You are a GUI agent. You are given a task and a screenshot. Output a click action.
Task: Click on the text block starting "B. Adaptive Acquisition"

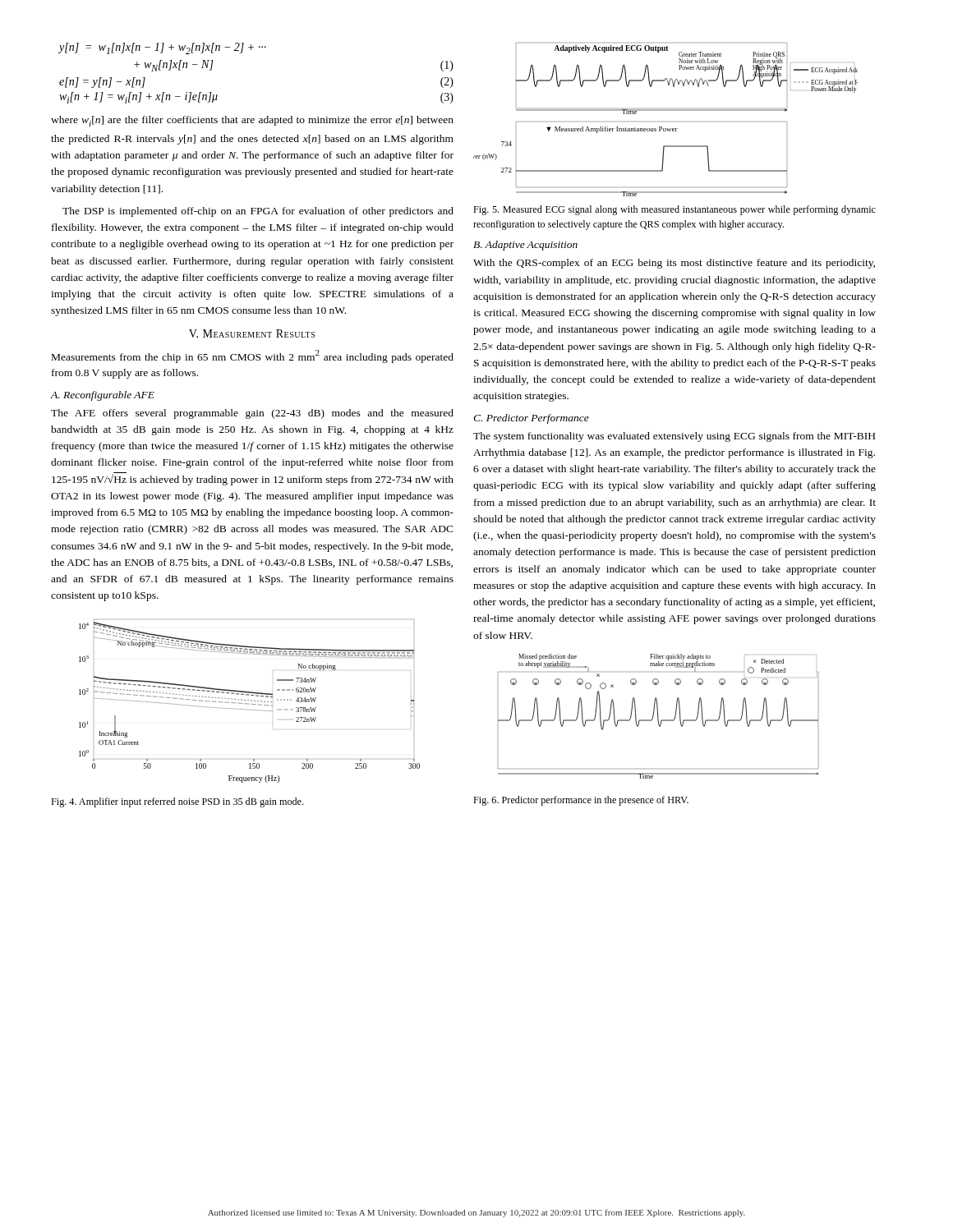point(525,246)
